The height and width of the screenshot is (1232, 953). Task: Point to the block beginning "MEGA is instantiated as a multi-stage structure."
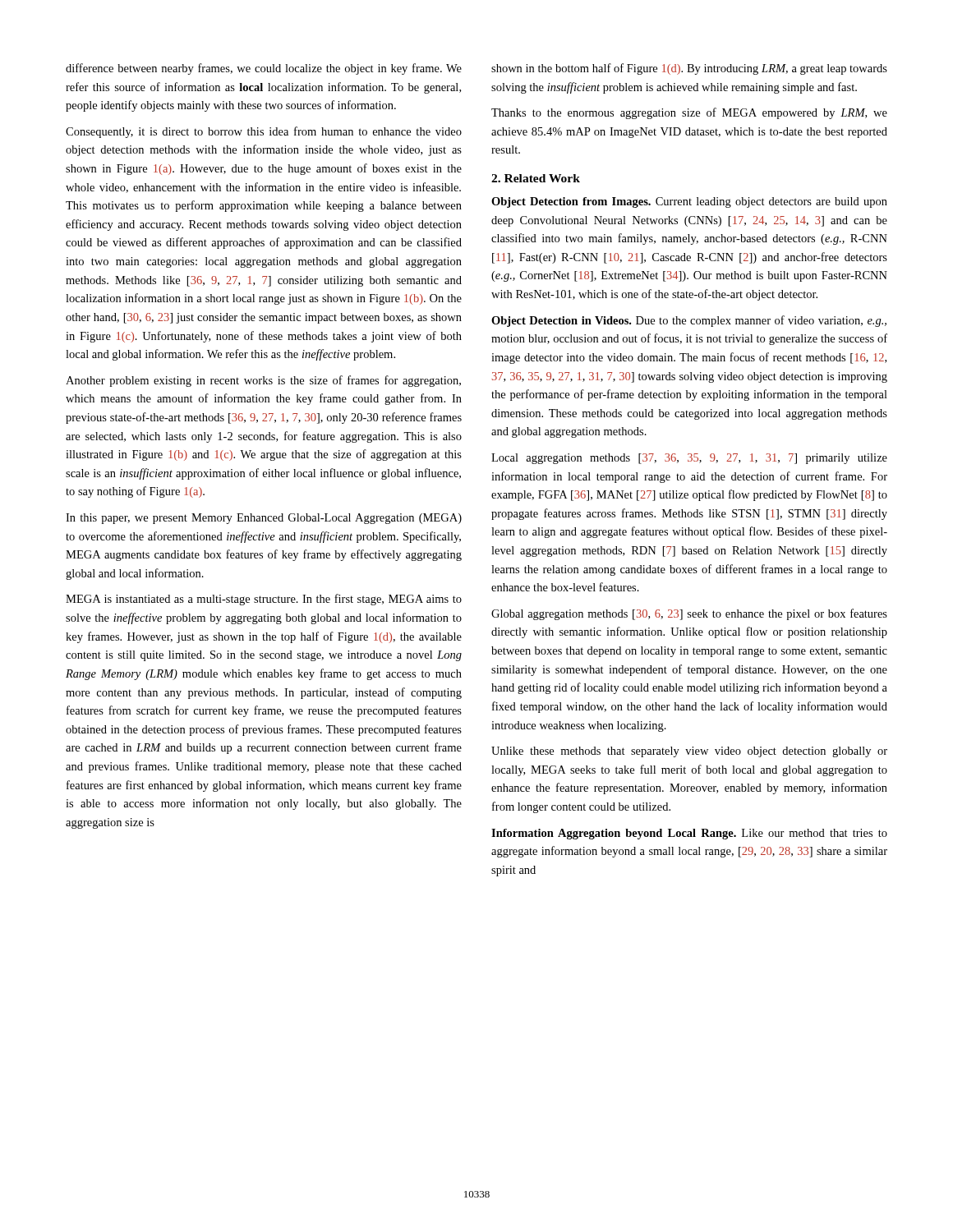[x=264, y=711]
